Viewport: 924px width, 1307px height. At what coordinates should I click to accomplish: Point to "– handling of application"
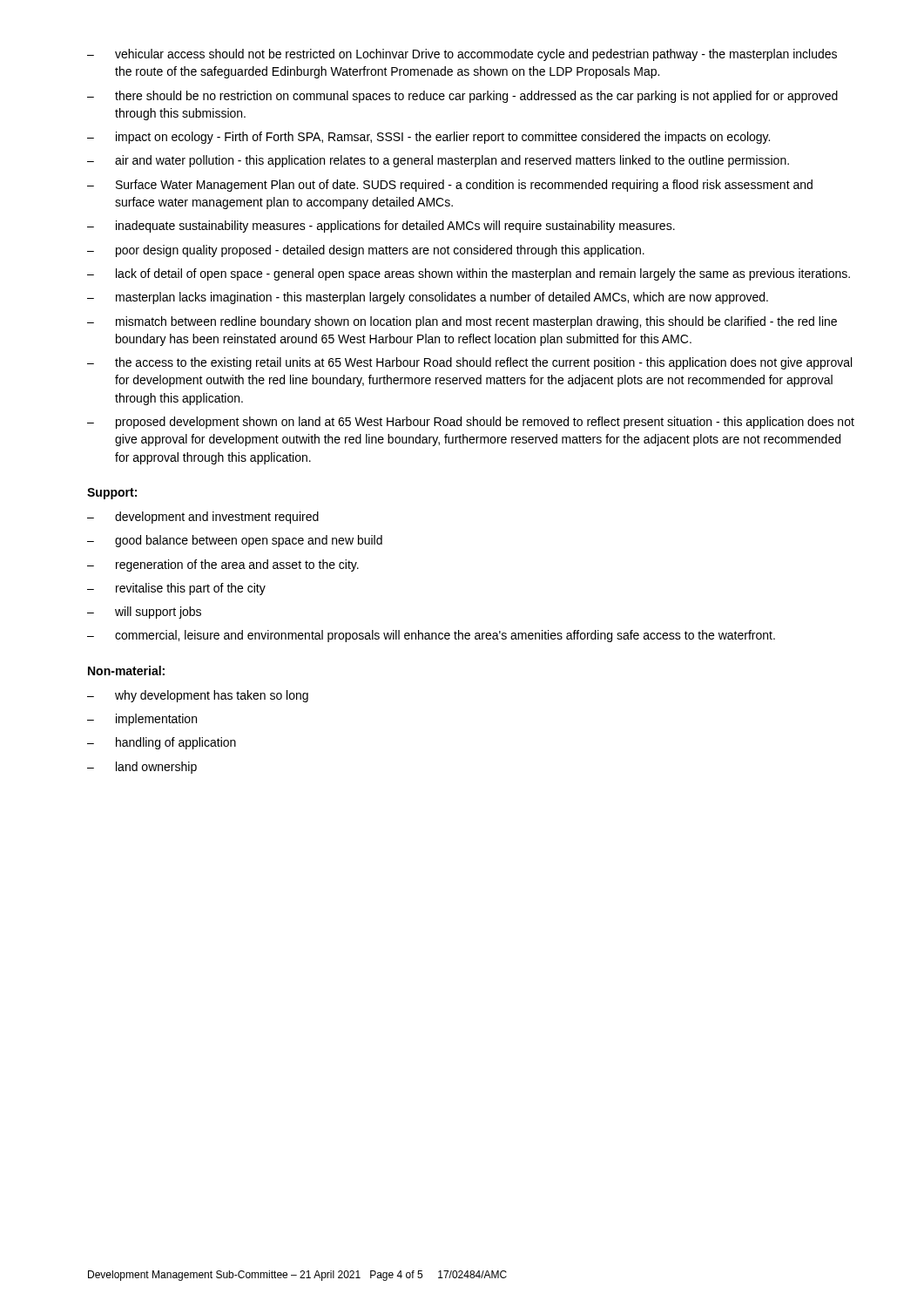pyautogui.click(x=162, y=743)
